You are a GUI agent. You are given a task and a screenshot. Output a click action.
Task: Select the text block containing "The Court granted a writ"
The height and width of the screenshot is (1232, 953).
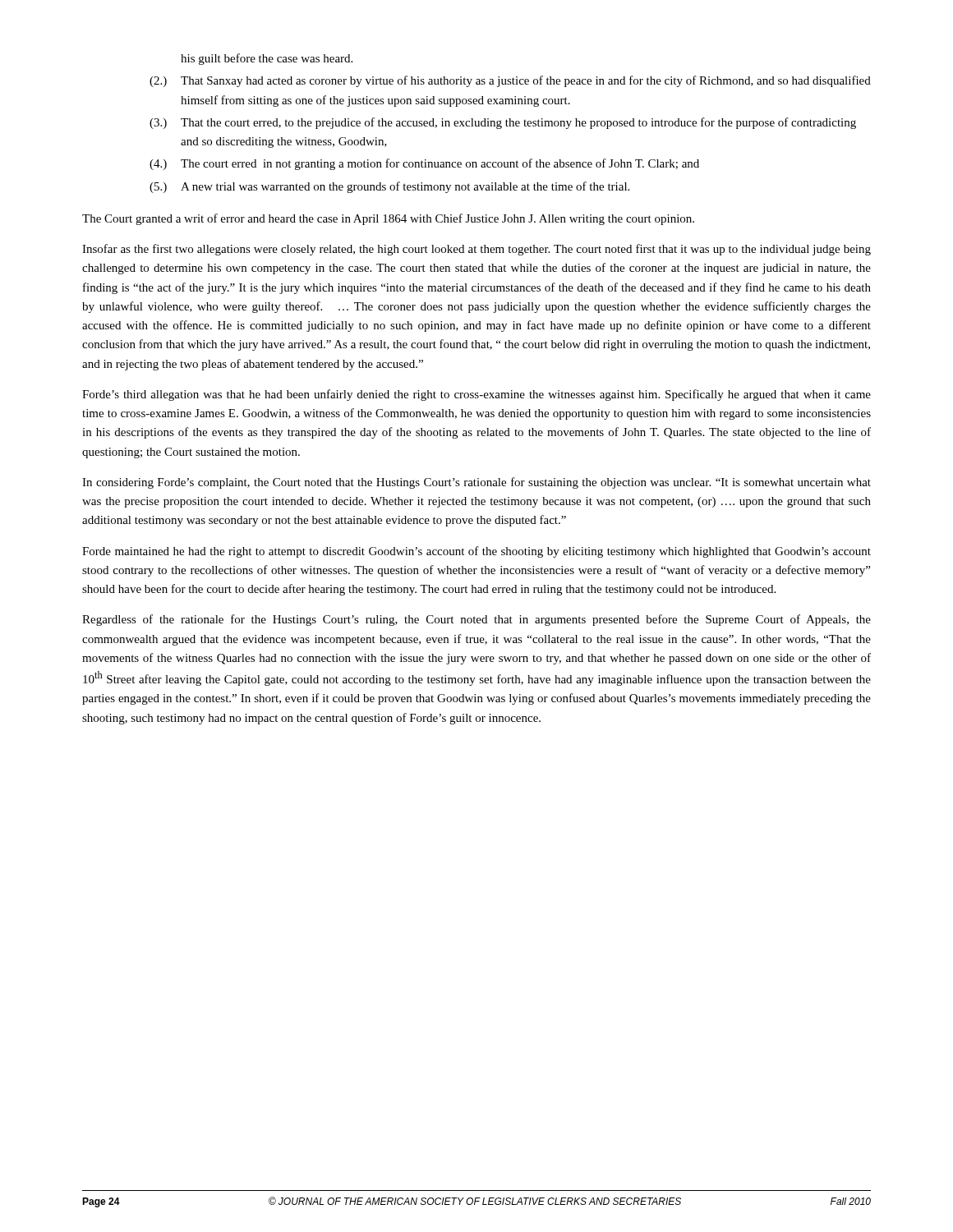389,218
